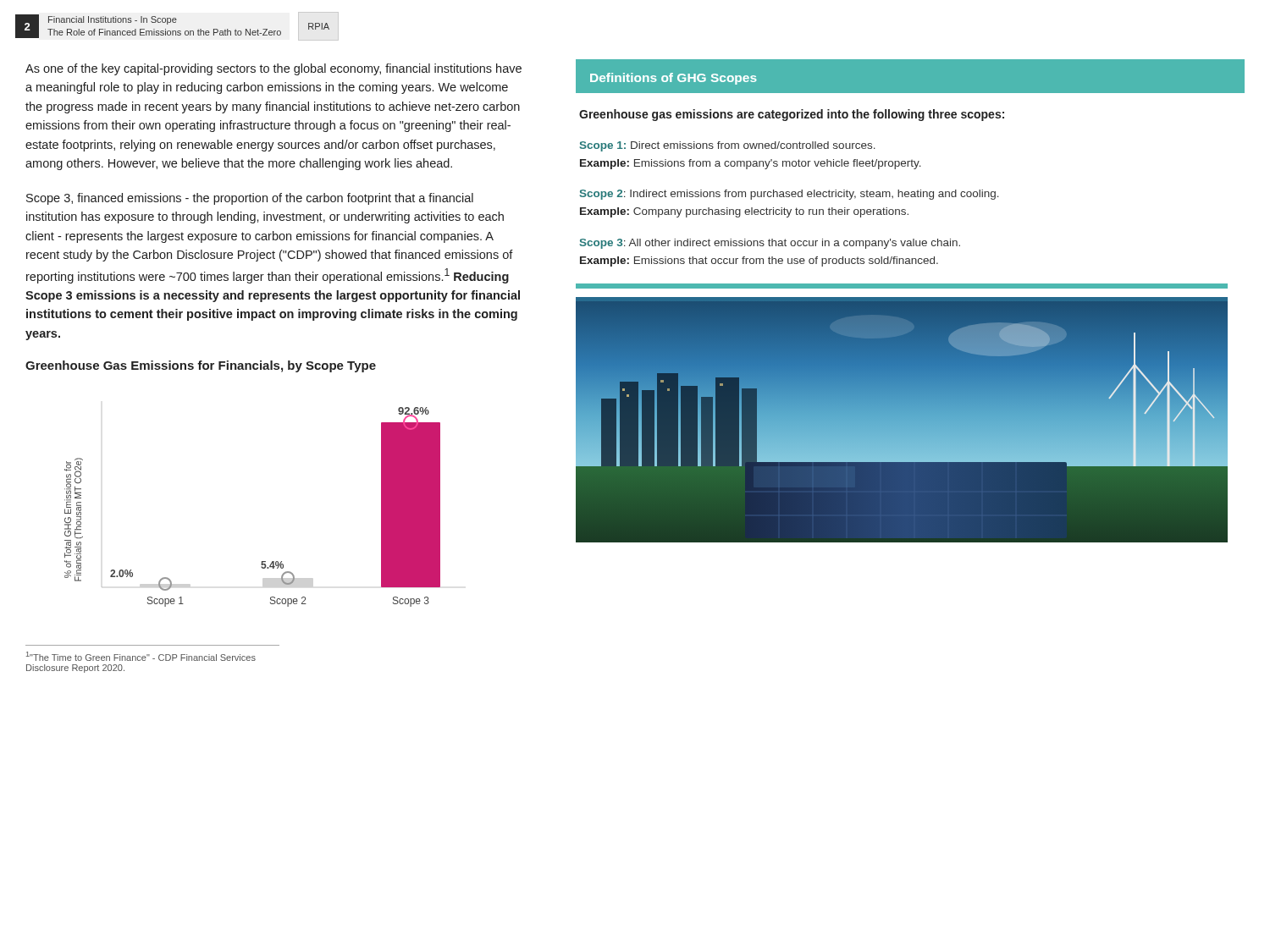Click on the block starting "Scope 1: Direct emissions from owned/controlled"

click(x=750, y=154)
